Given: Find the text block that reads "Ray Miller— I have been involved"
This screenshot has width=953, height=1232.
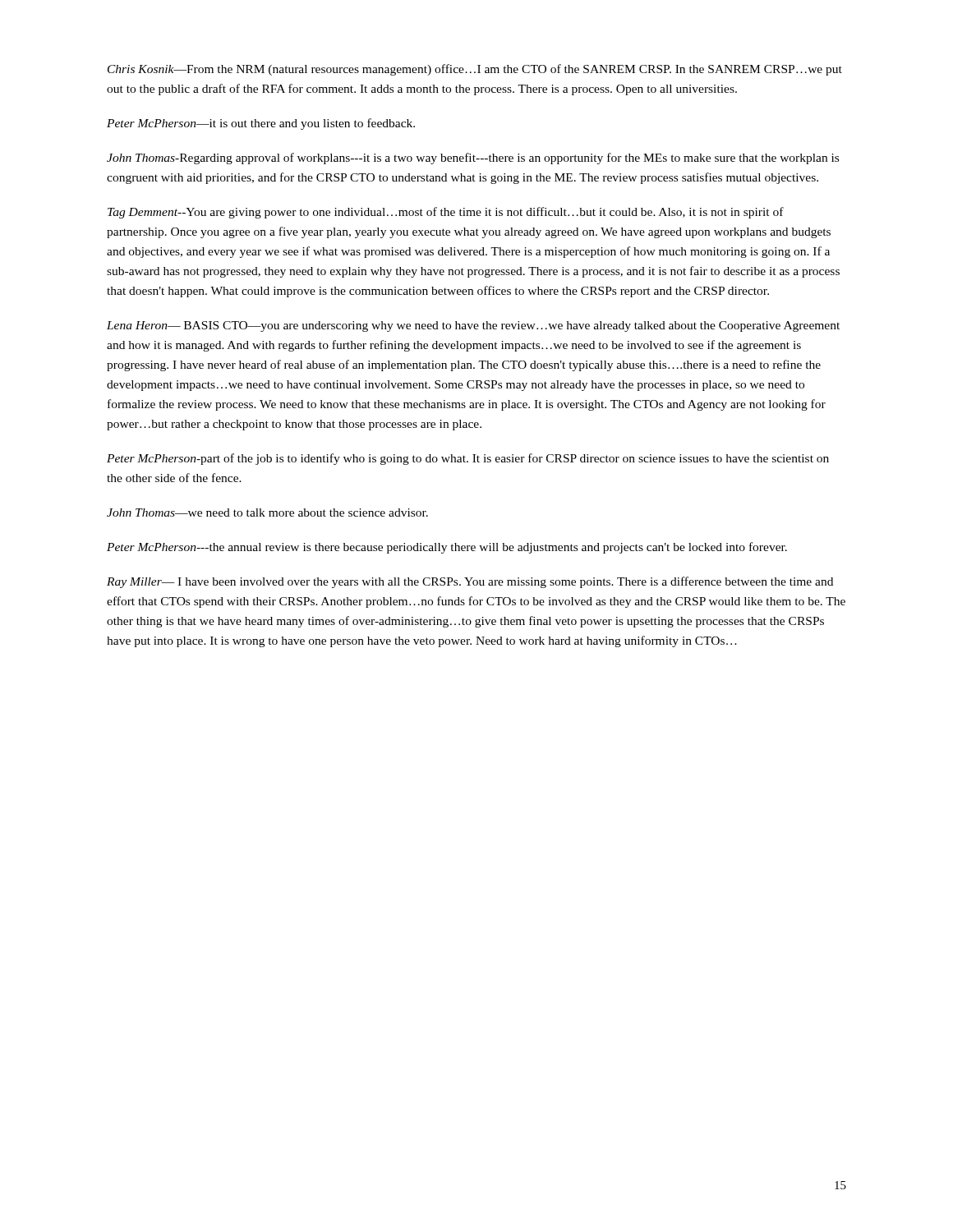Looking at the screenshot, I should coord(476,611).
